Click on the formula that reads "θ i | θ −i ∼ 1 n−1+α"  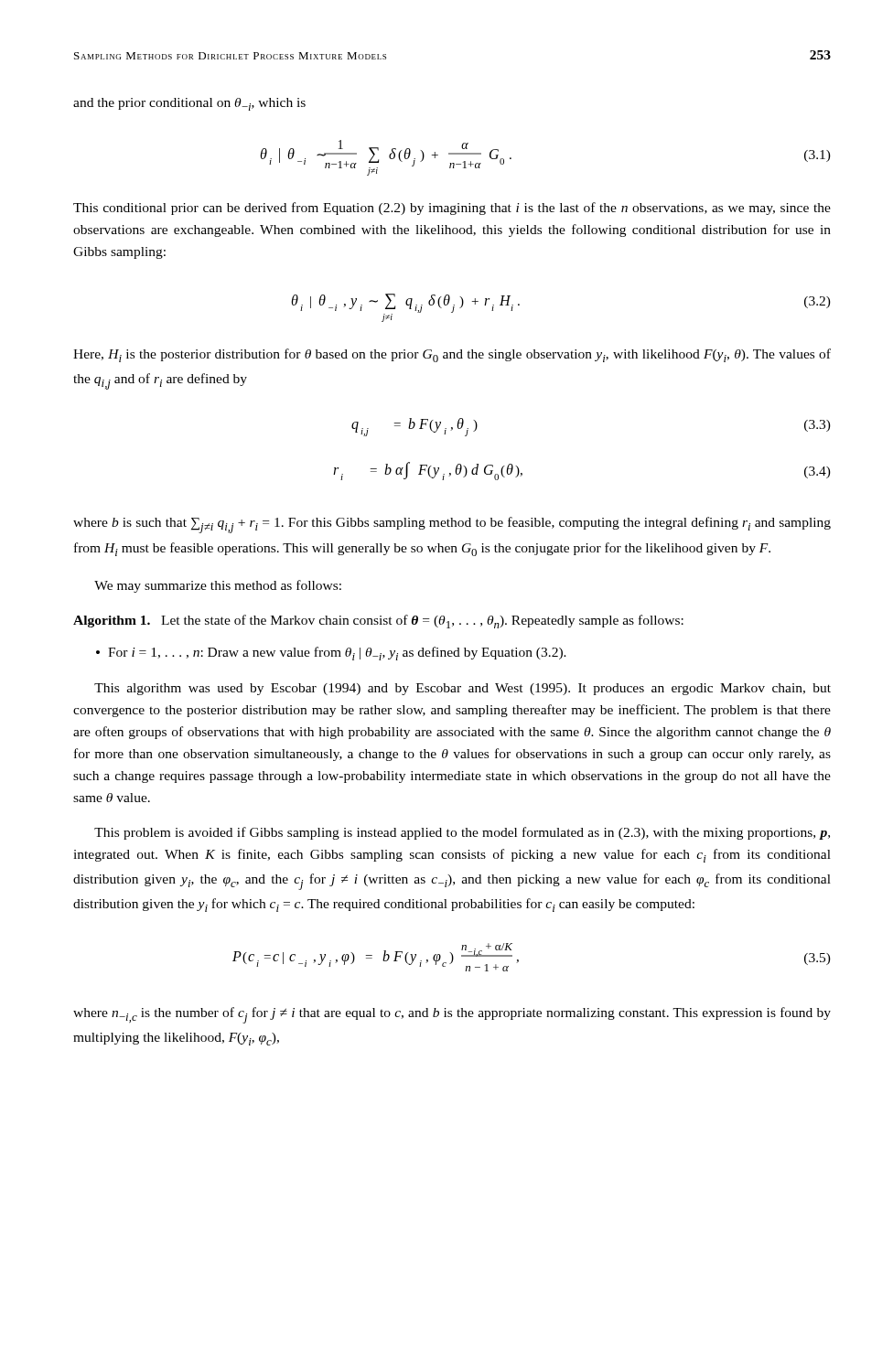tap(373, 158)
